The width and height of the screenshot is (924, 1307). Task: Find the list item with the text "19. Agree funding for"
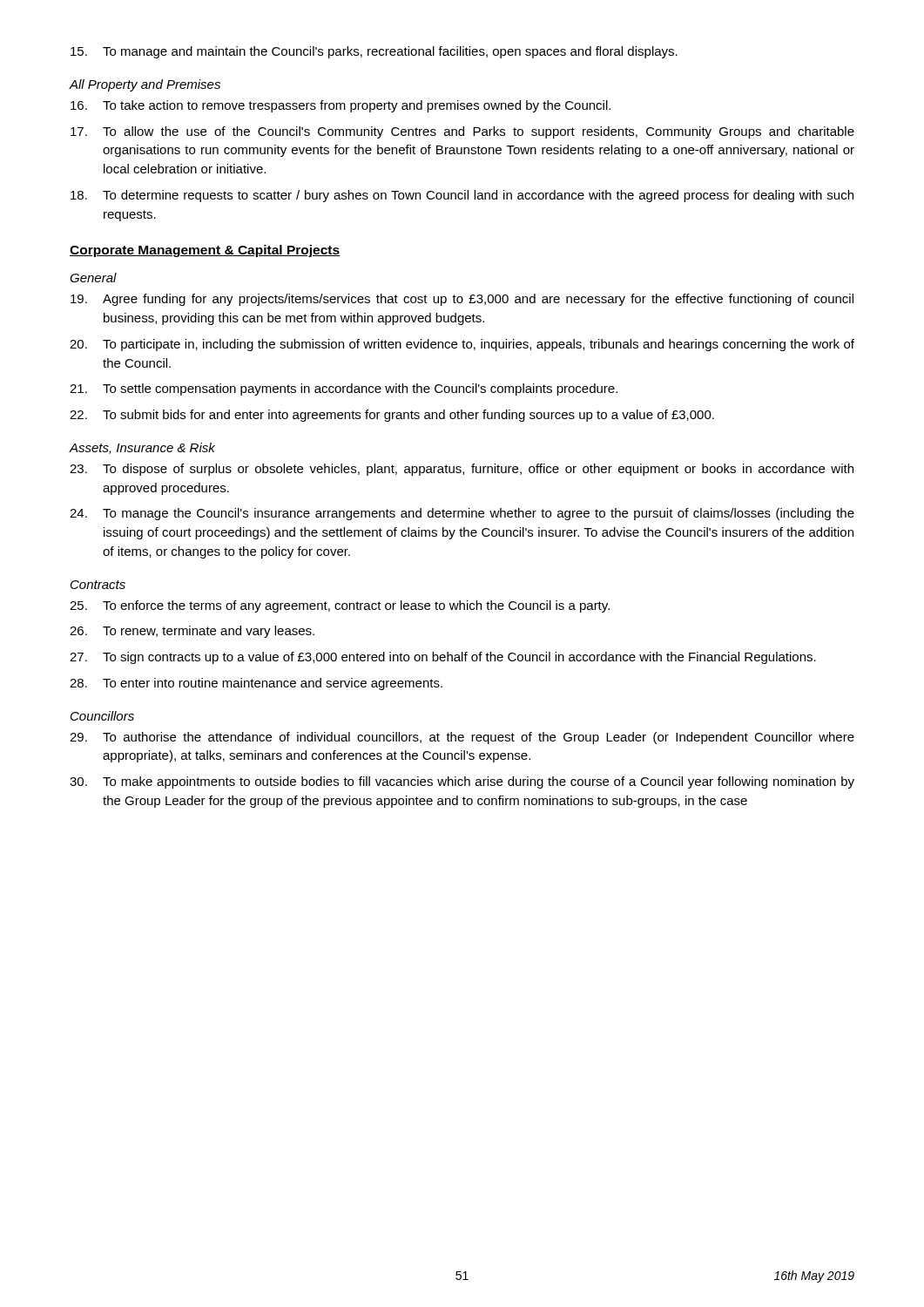[x=462, y=308]
